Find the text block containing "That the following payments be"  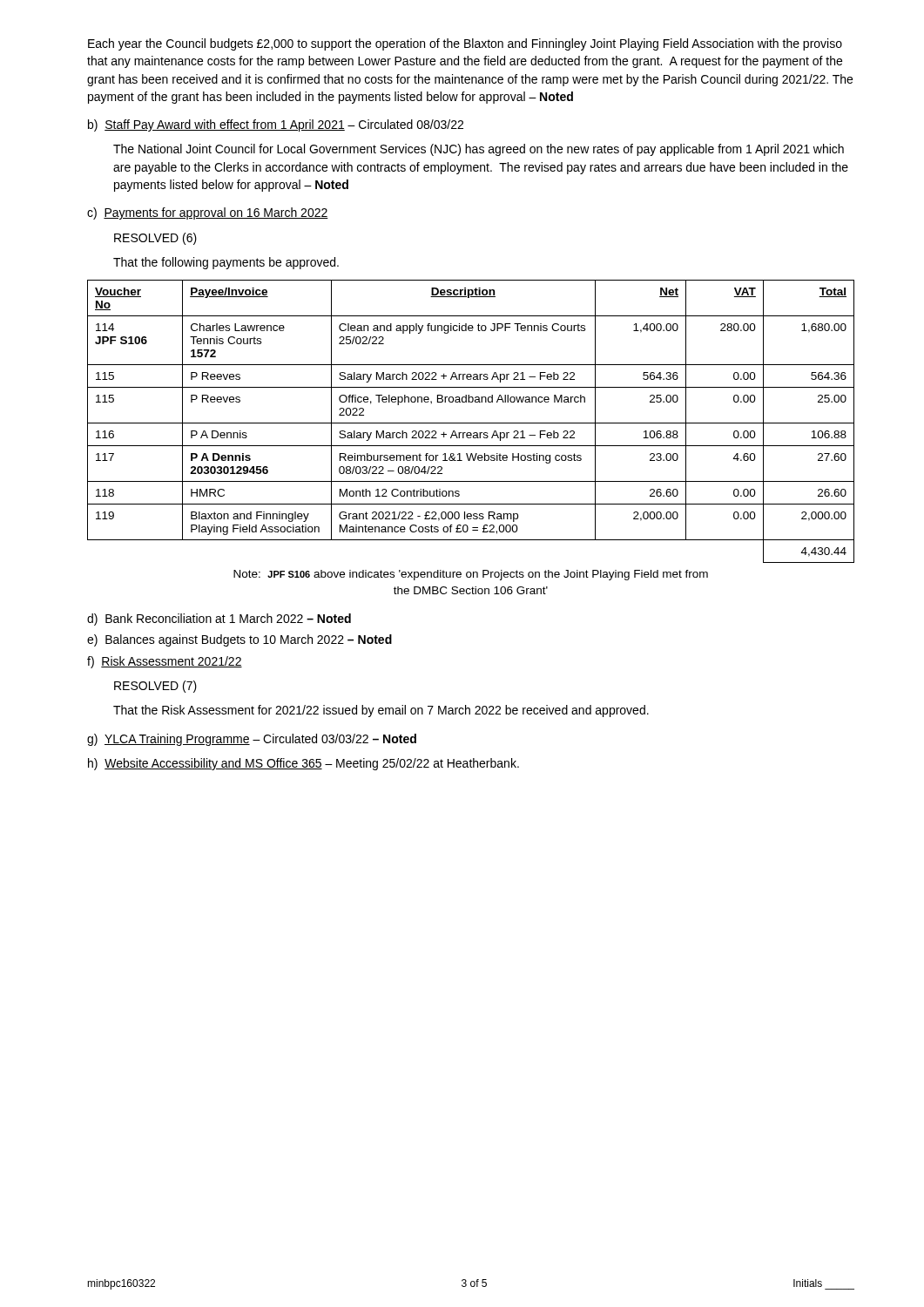pyautogui.click(x=226, y=263)
